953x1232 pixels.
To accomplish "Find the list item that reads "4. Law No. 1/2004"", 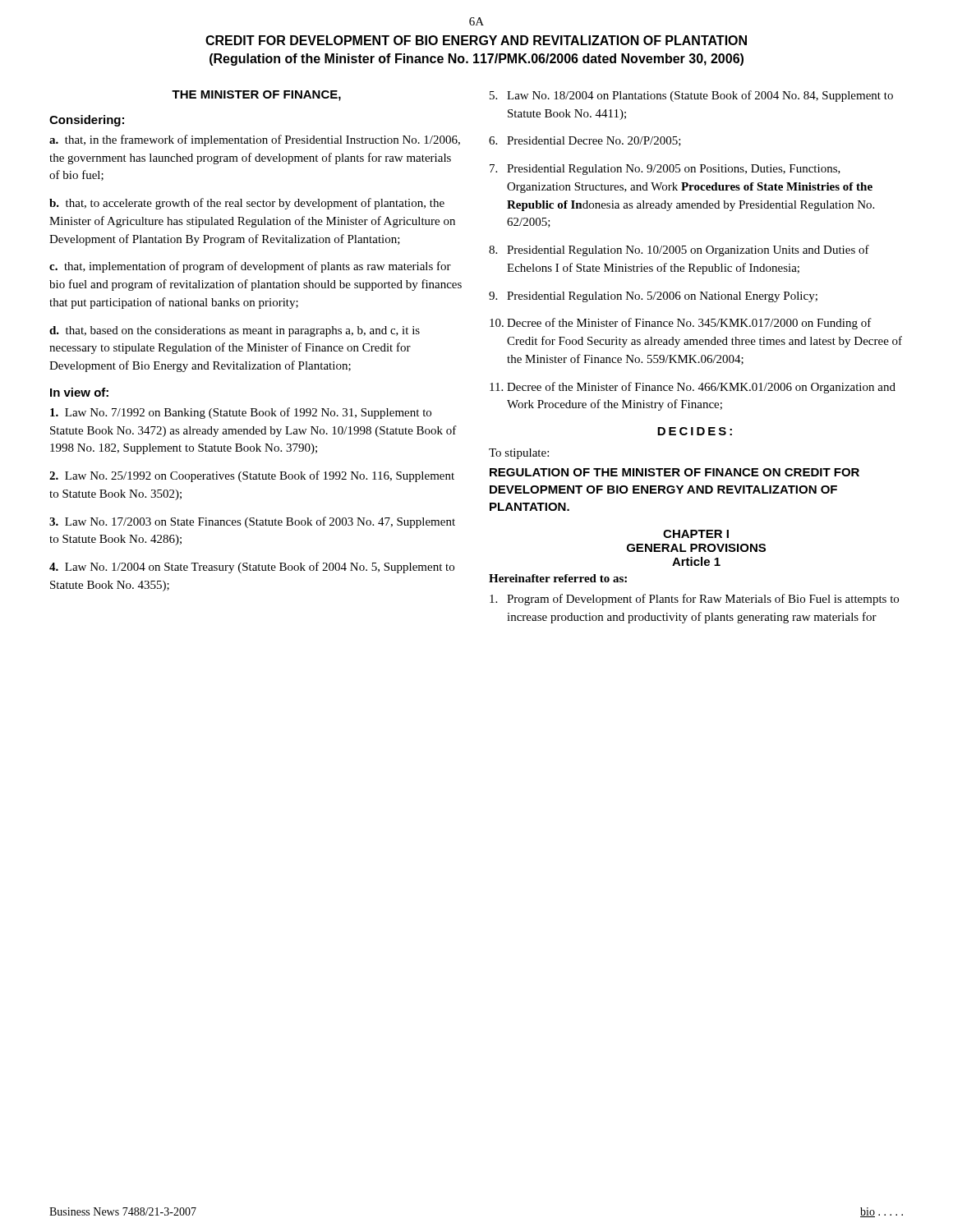I will coord(252,576).
